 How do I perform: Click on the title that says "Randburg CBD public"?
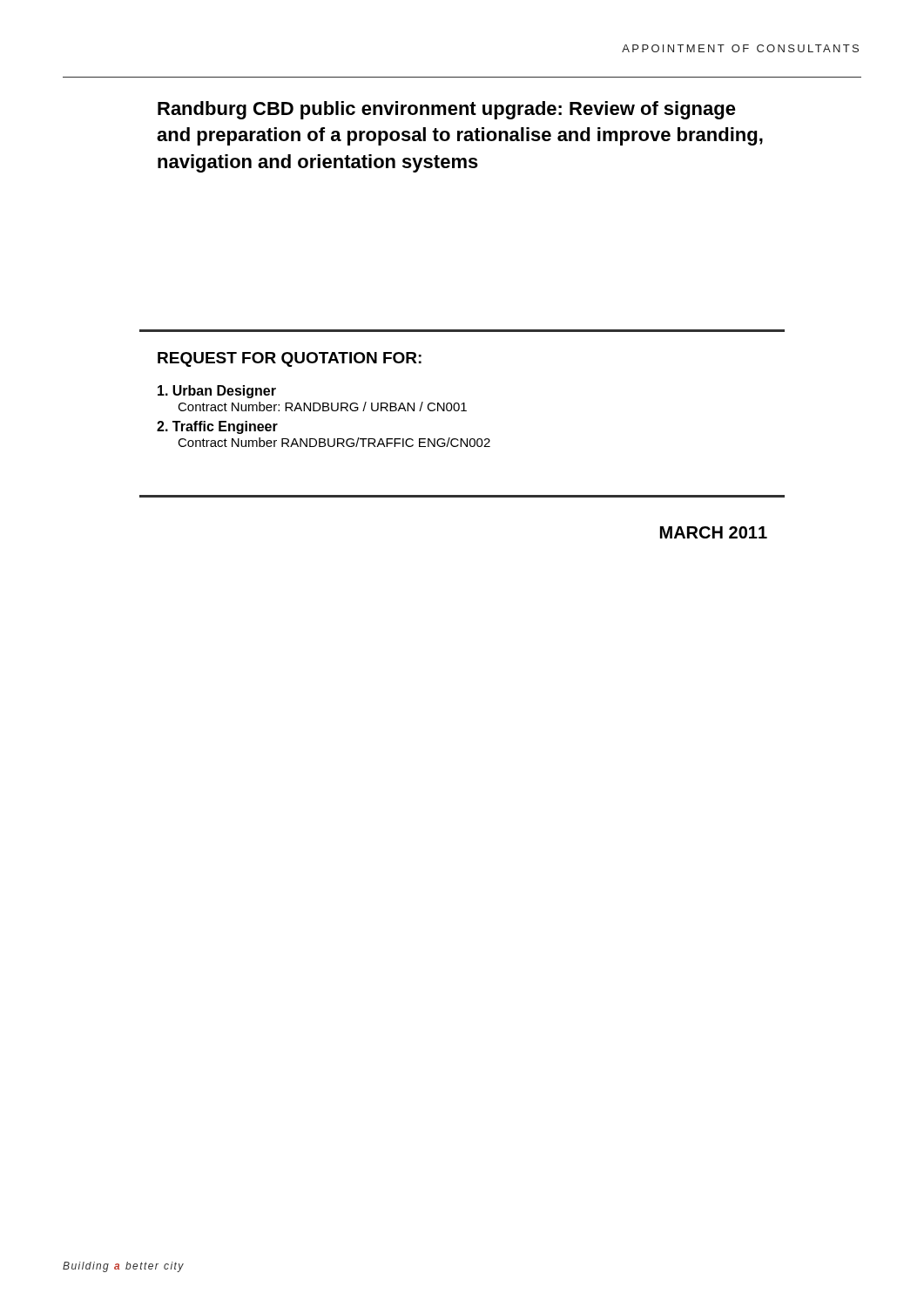coord(462,136)
